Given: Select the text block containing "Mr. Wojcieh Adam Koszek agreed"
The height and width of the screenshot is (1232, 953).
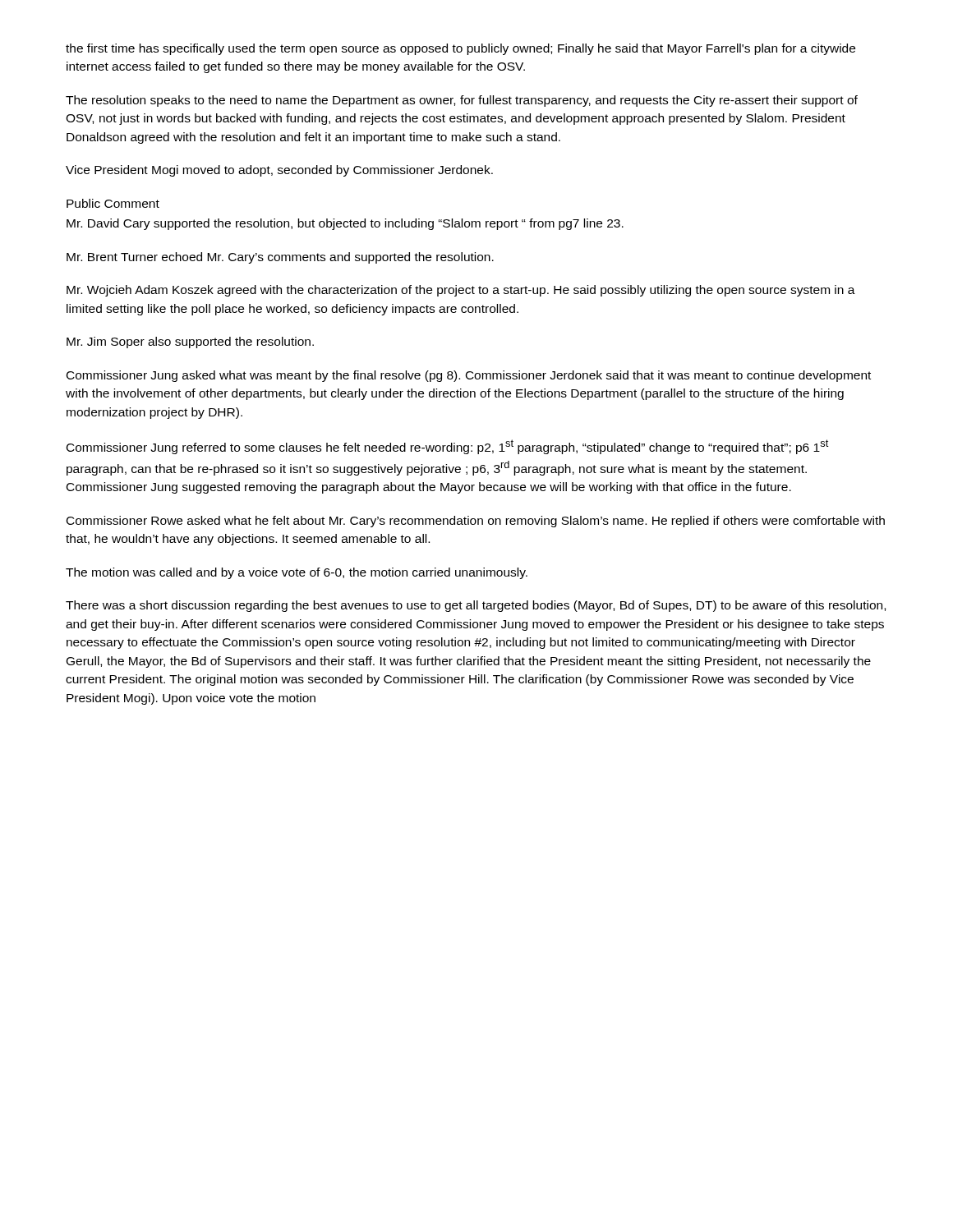Looking at the screenshot, I should [460, 299].
